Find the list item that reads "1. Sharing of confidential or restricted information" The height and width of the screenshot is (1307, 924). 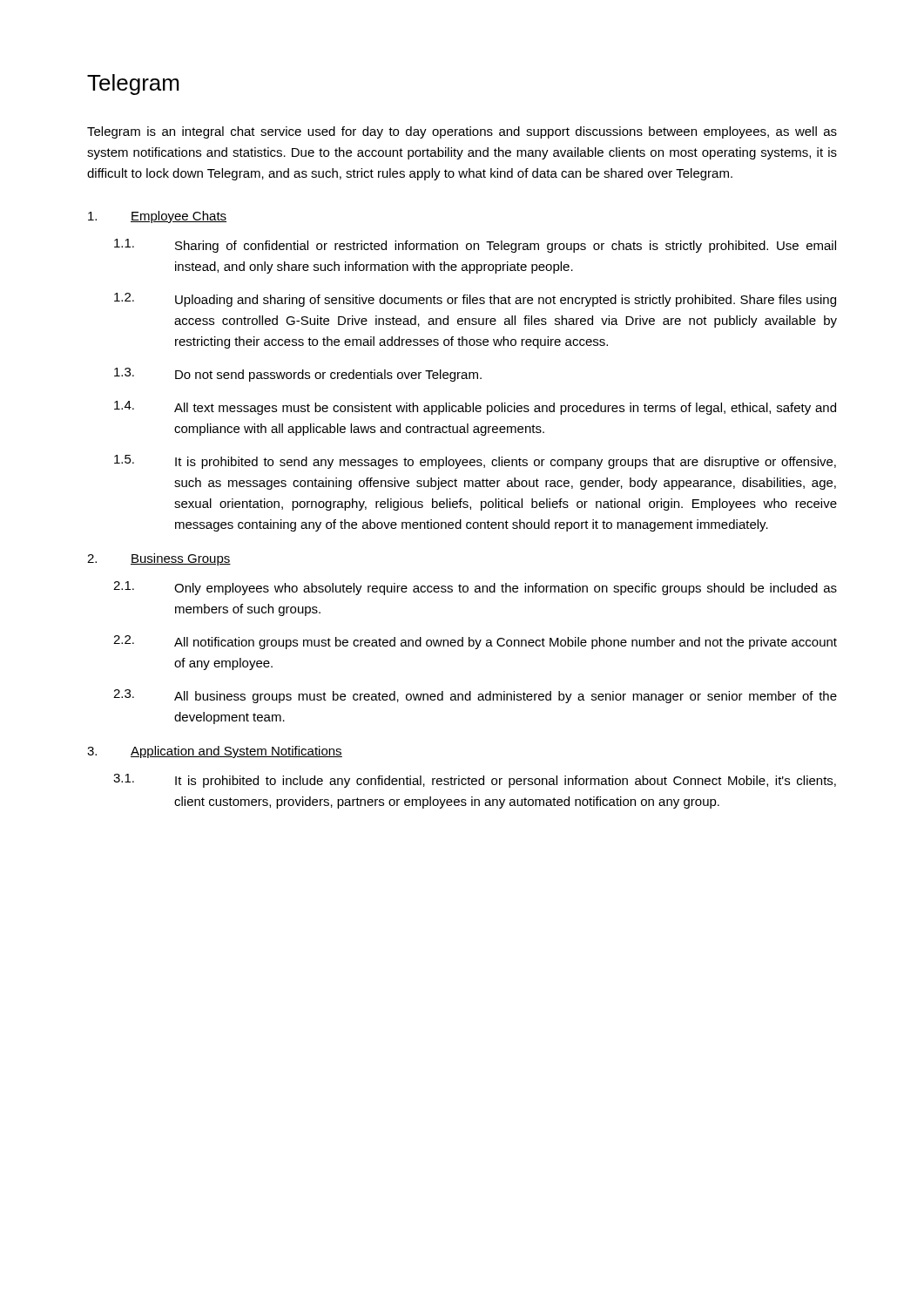click(x=475, y=256)
